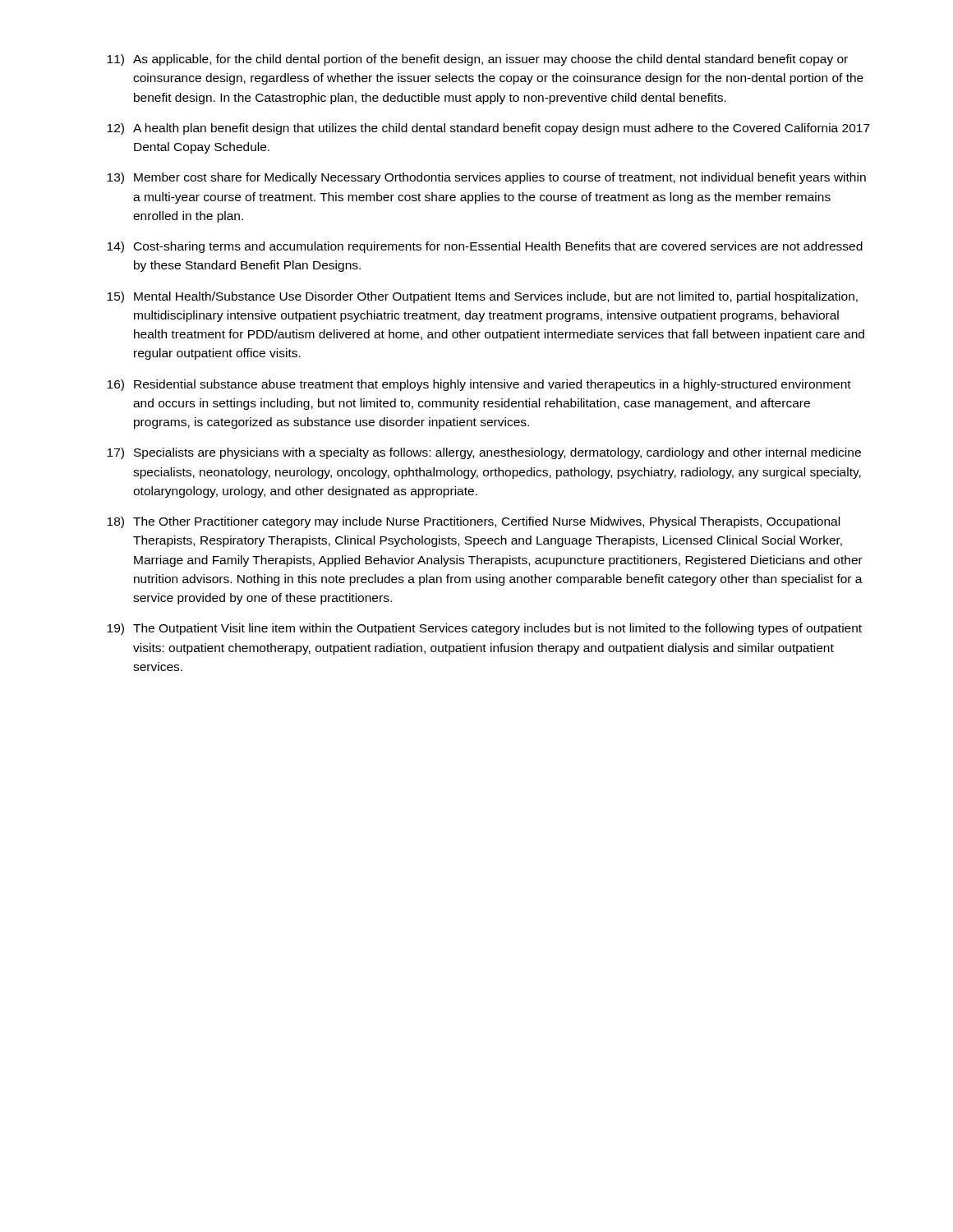
Task: Find the element starting "14) Cost-sharing terms and accumulation requirements"
Action: (x=476, y=256)
